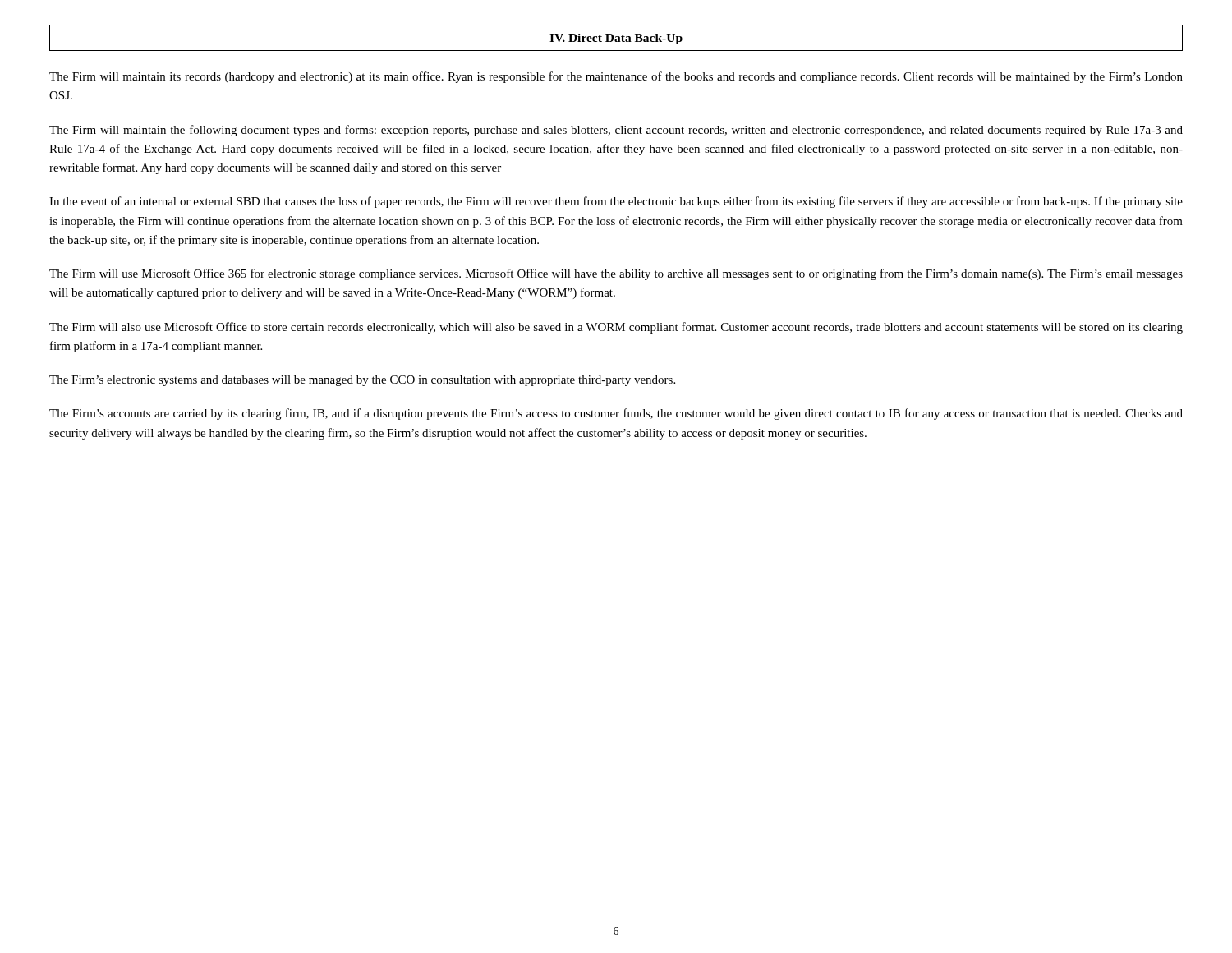Select the block starting "The Firm’s electronic systems and databases"

[363, 380]
